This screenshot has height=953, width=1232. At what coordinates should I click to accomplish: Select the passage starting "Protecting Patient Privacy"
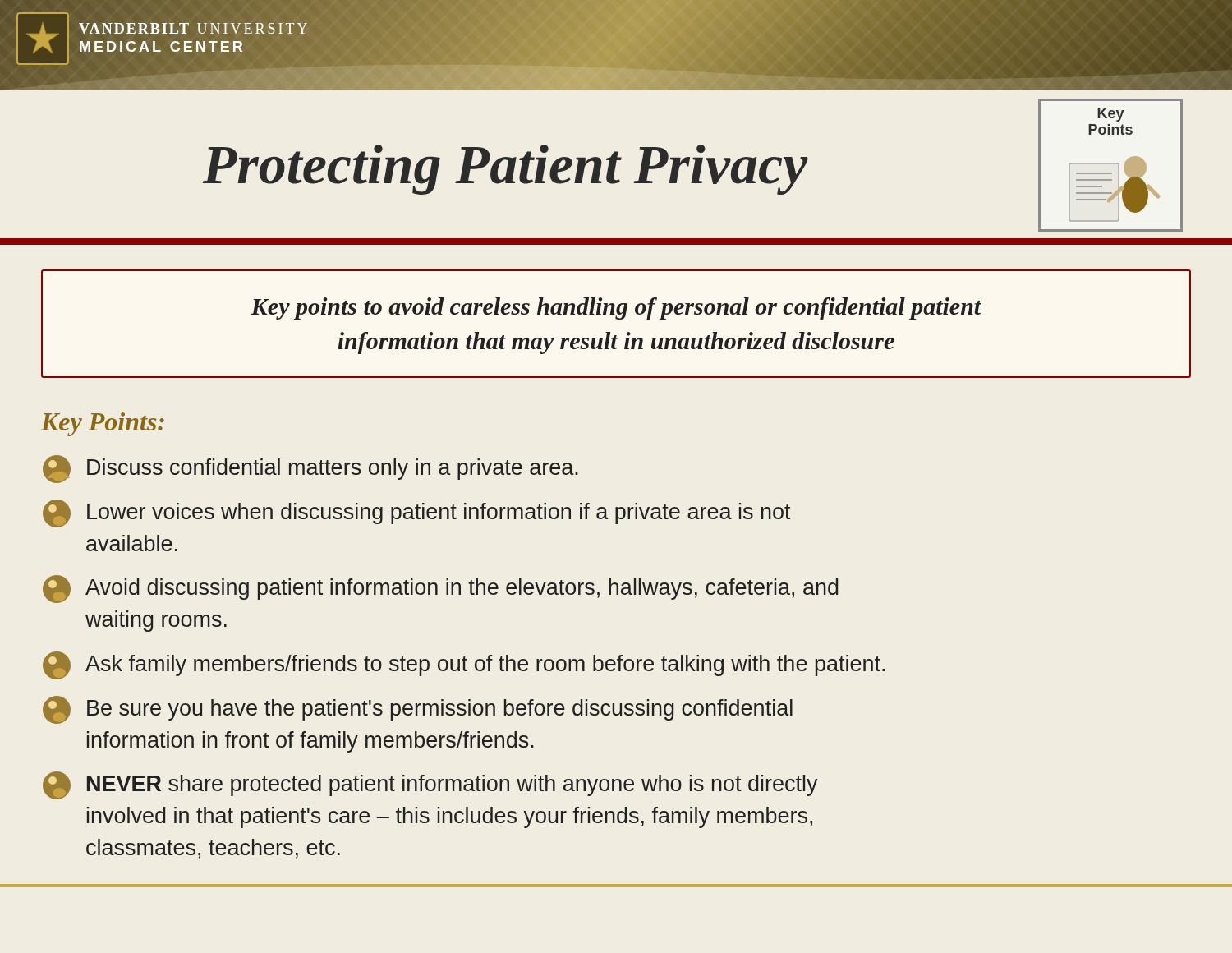(505, 164)
